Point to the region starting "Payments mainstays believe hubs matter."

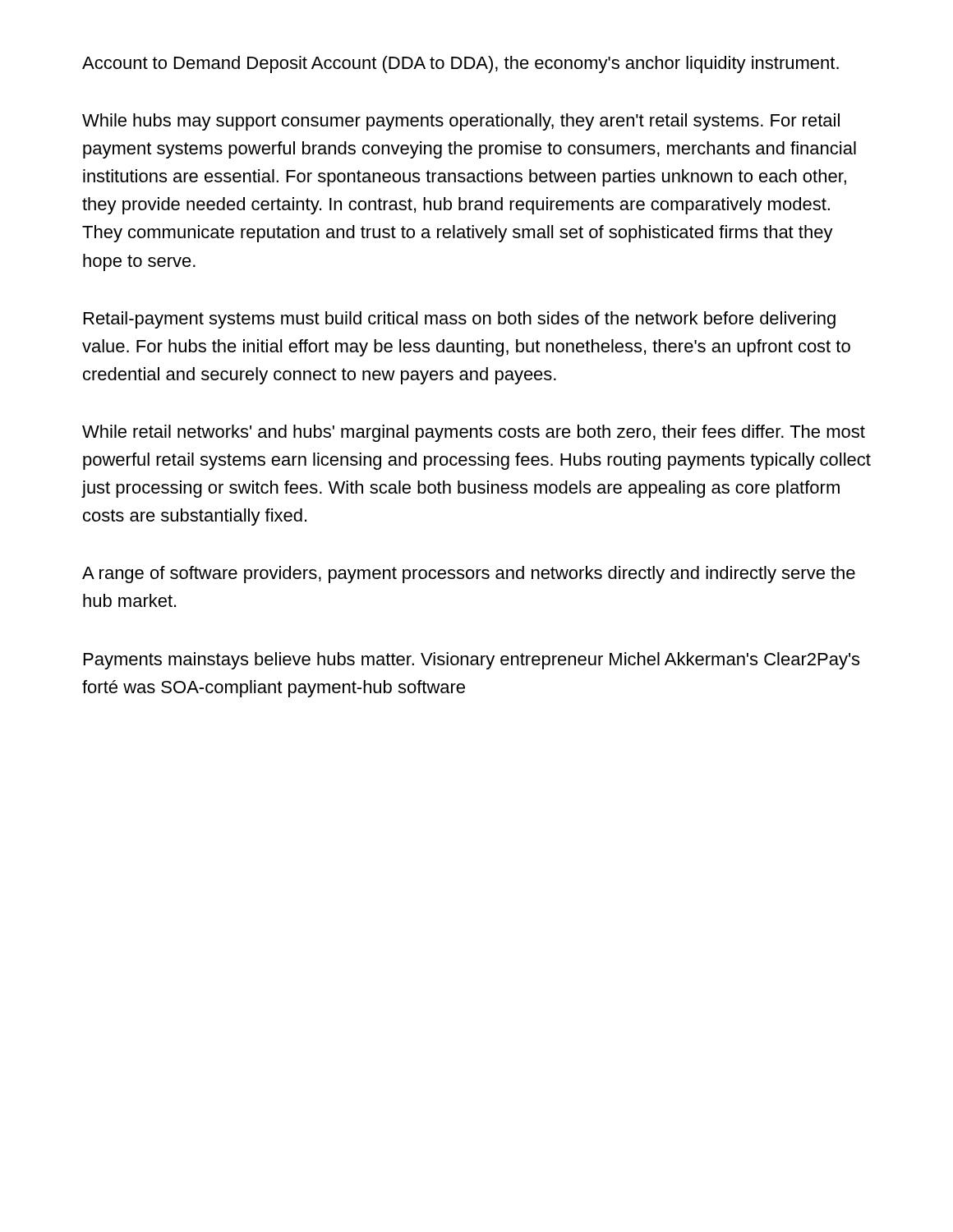471,673
